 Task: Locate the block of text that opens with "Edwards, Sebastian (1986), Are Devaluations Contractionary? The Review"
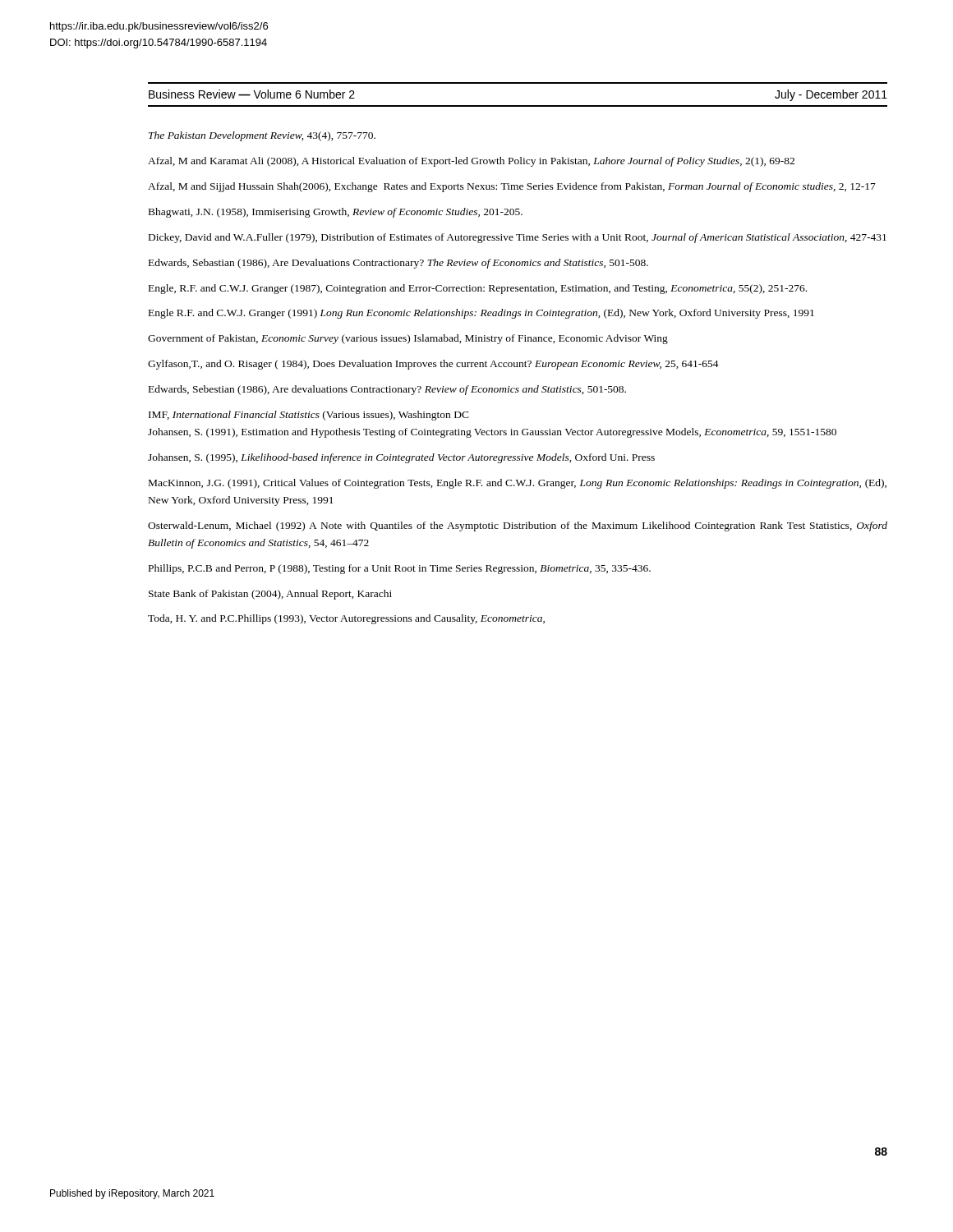398,262
